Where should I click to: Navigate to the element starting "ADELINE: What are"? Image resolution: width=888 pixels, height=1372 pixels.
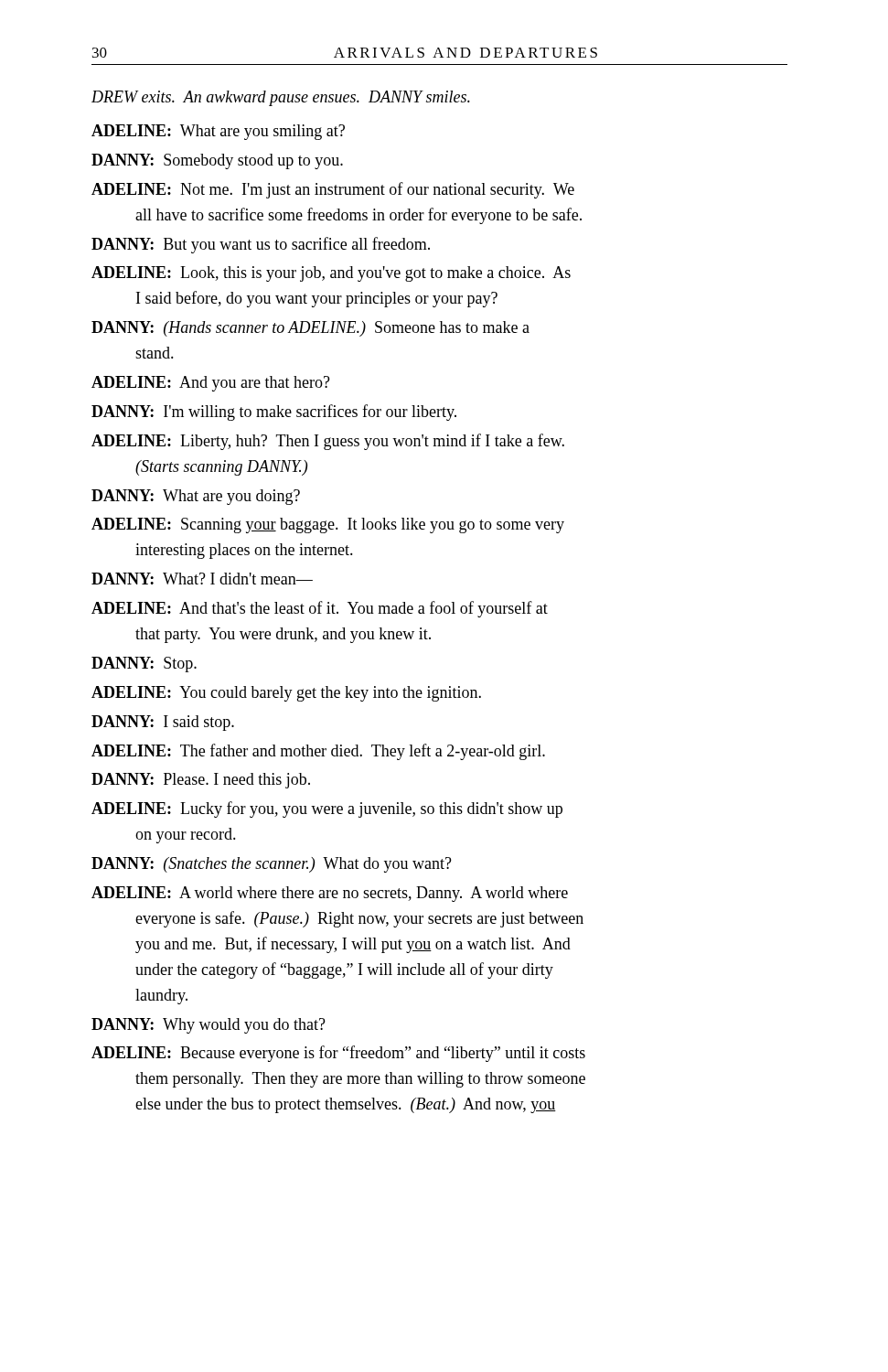(218, 131)
